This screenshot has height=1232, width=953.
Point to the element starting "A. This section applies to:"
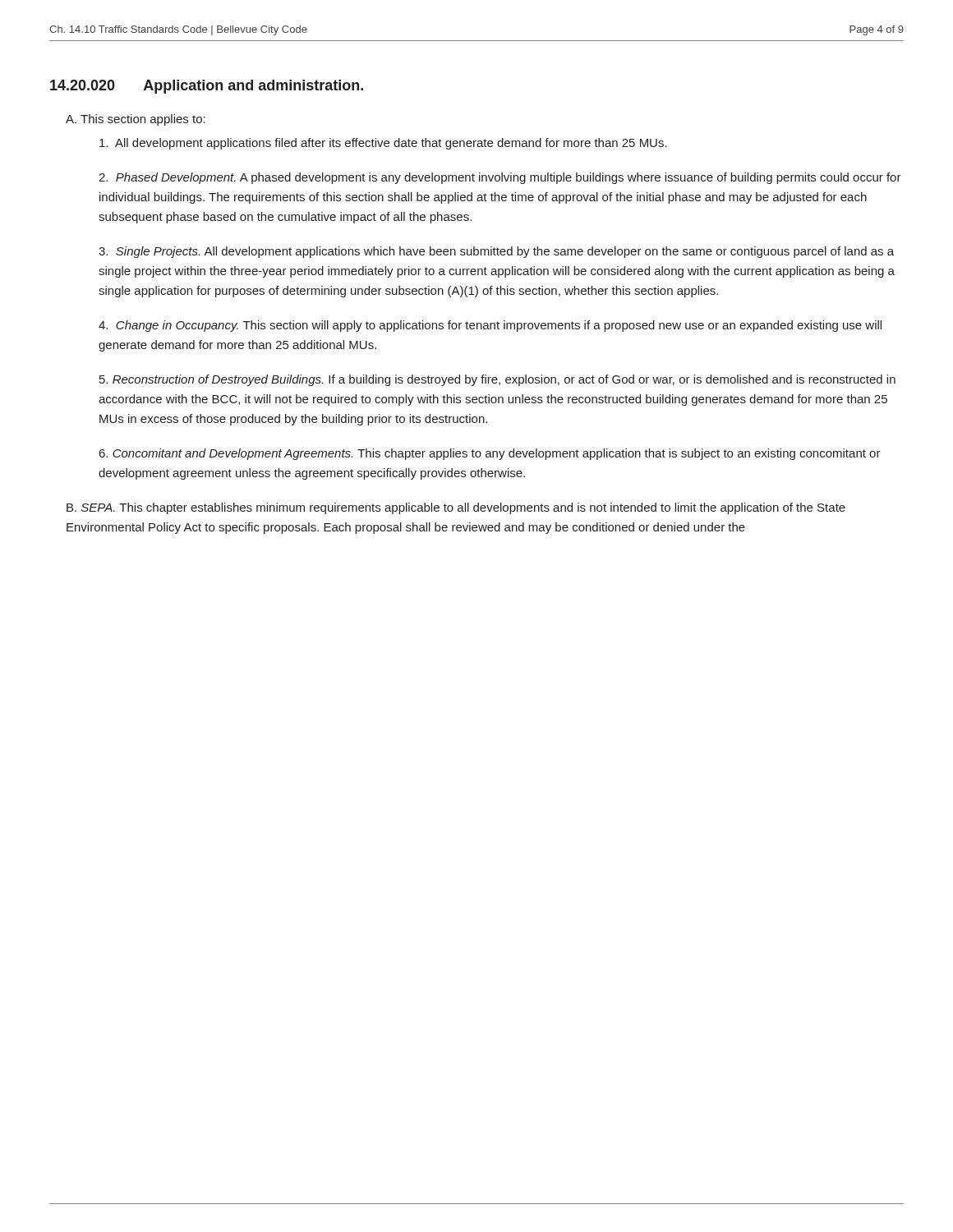click(x=136, y=119)
